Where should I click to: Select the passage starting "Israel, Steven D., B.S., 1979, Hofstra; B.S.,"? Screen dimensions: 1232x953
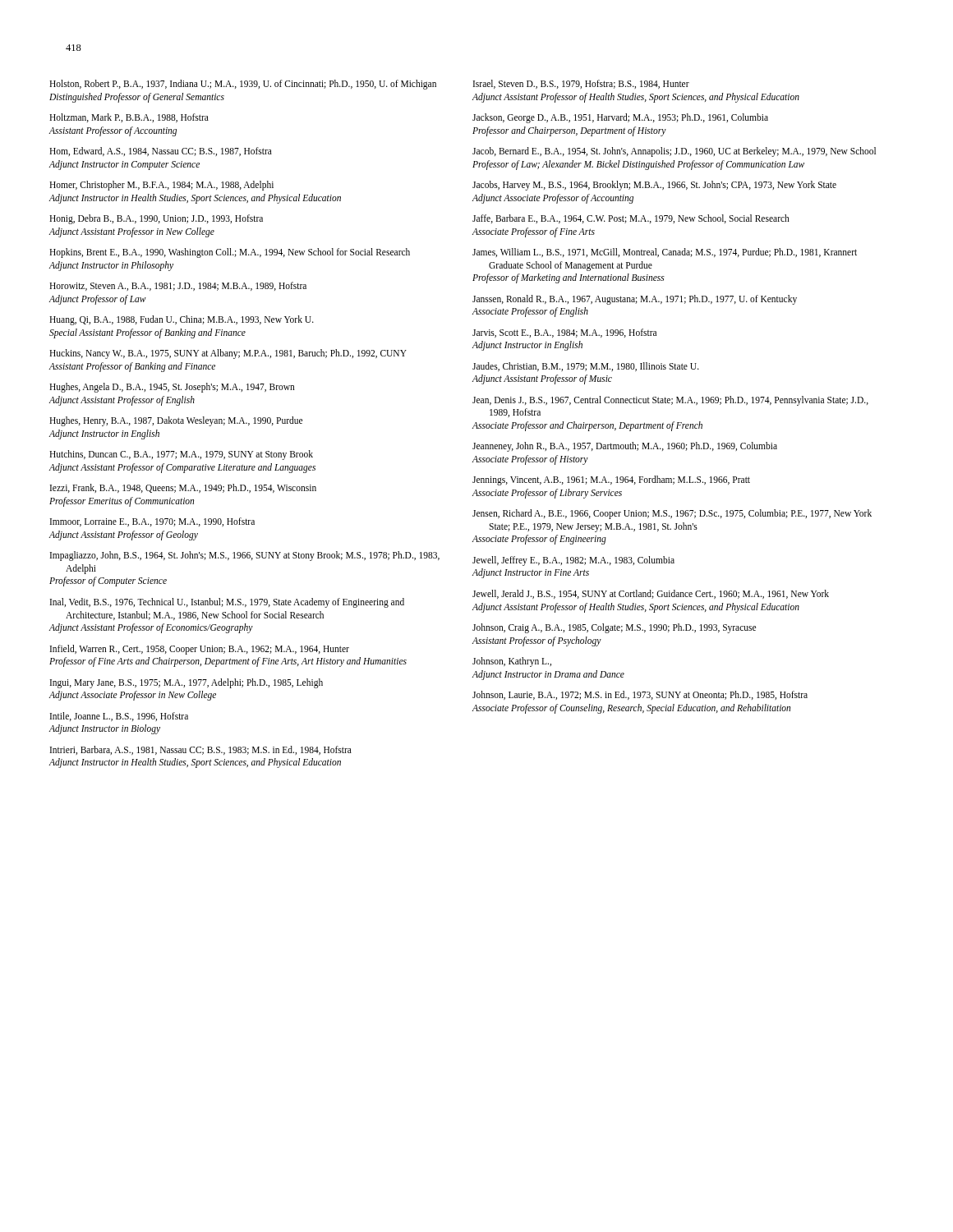690,91
